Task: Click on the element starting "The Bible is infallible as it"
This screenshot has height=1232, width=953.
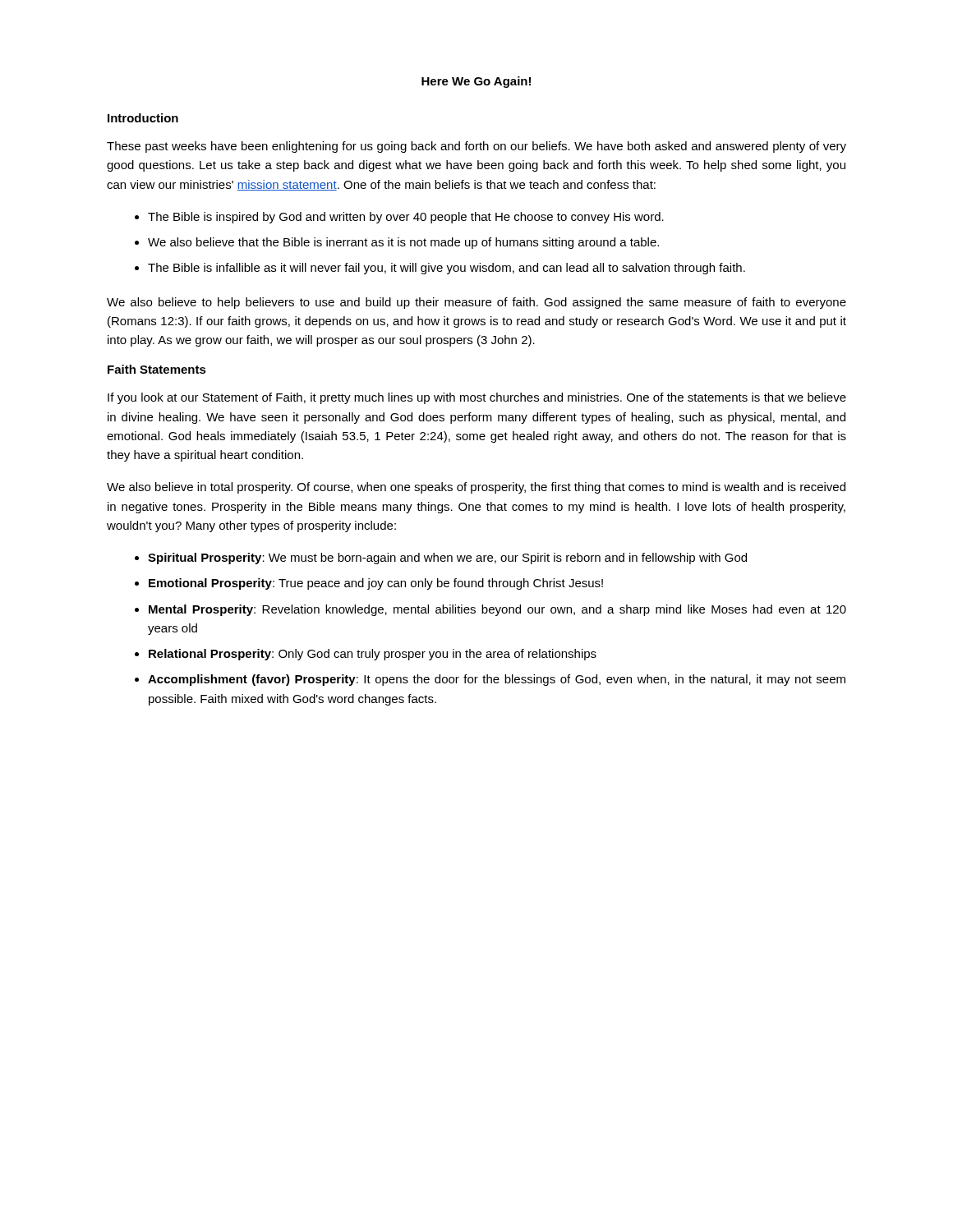Action: [x=447, y=268]
